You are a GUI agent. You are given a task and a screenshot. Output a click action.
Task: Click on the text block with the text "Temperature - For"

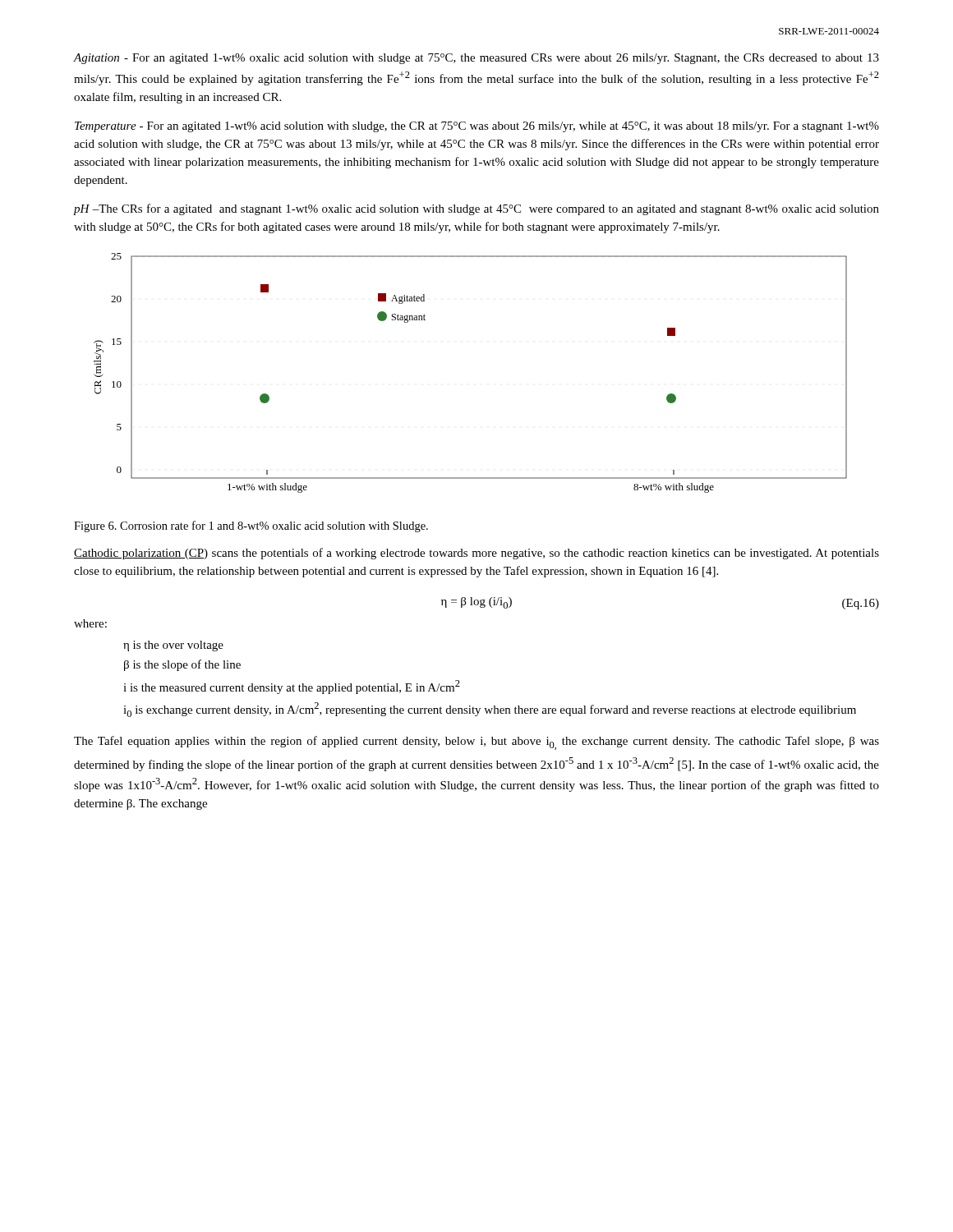(476, 153)
